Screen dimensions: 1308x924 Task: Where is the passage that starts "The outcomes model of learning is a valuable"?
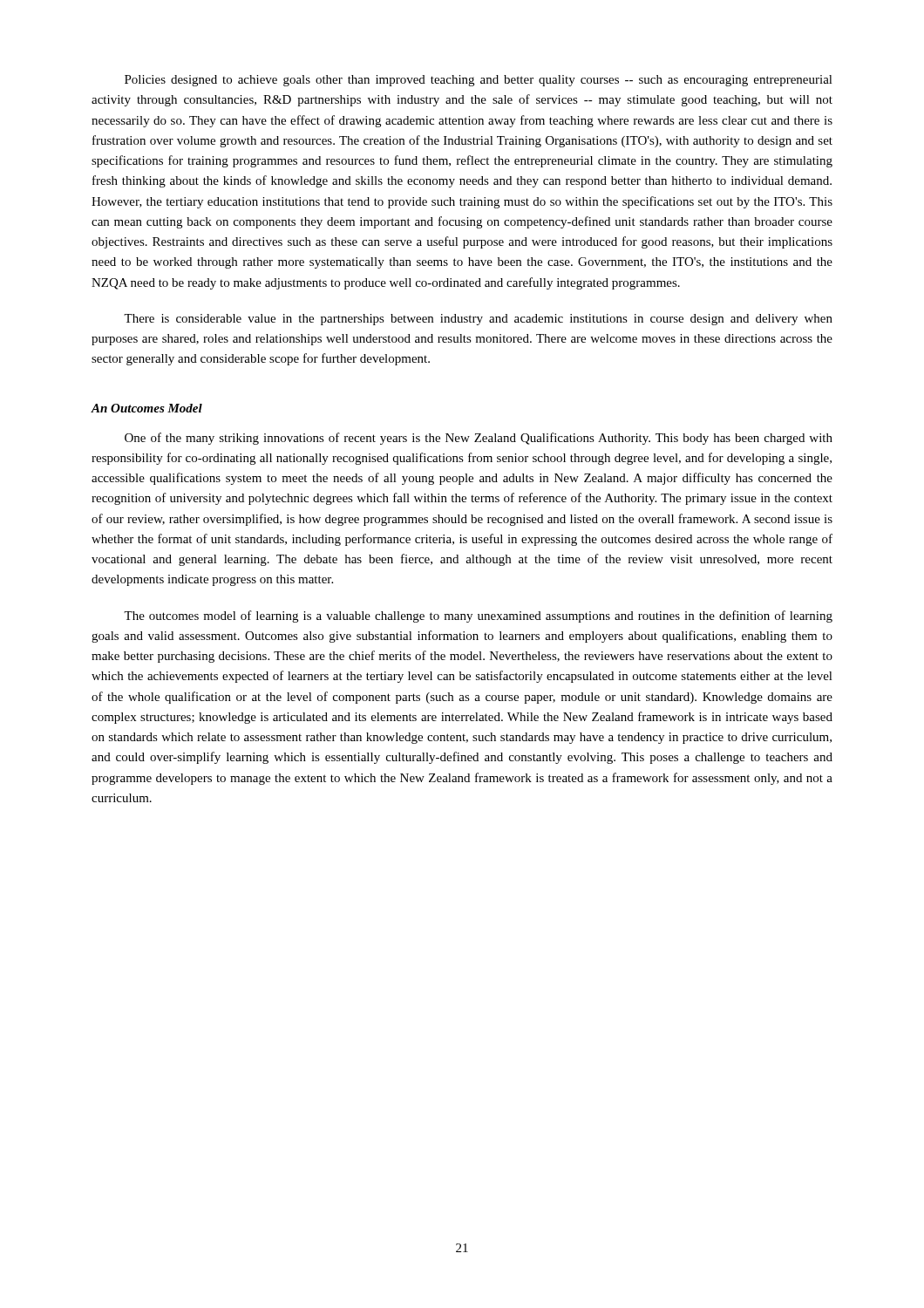tap(462, 707)
